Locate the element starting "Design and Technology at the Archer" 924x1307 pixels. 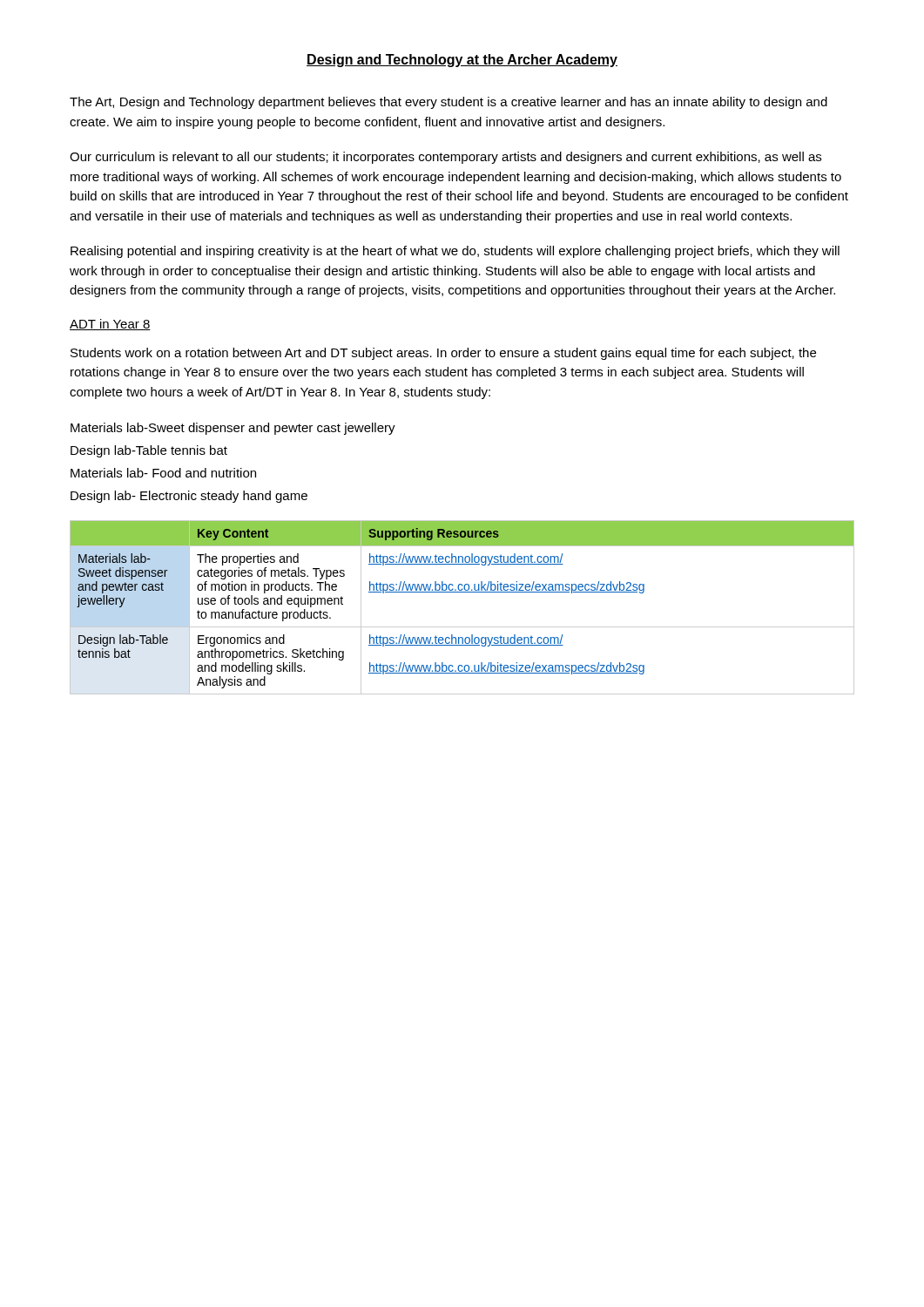coord(462,60)
